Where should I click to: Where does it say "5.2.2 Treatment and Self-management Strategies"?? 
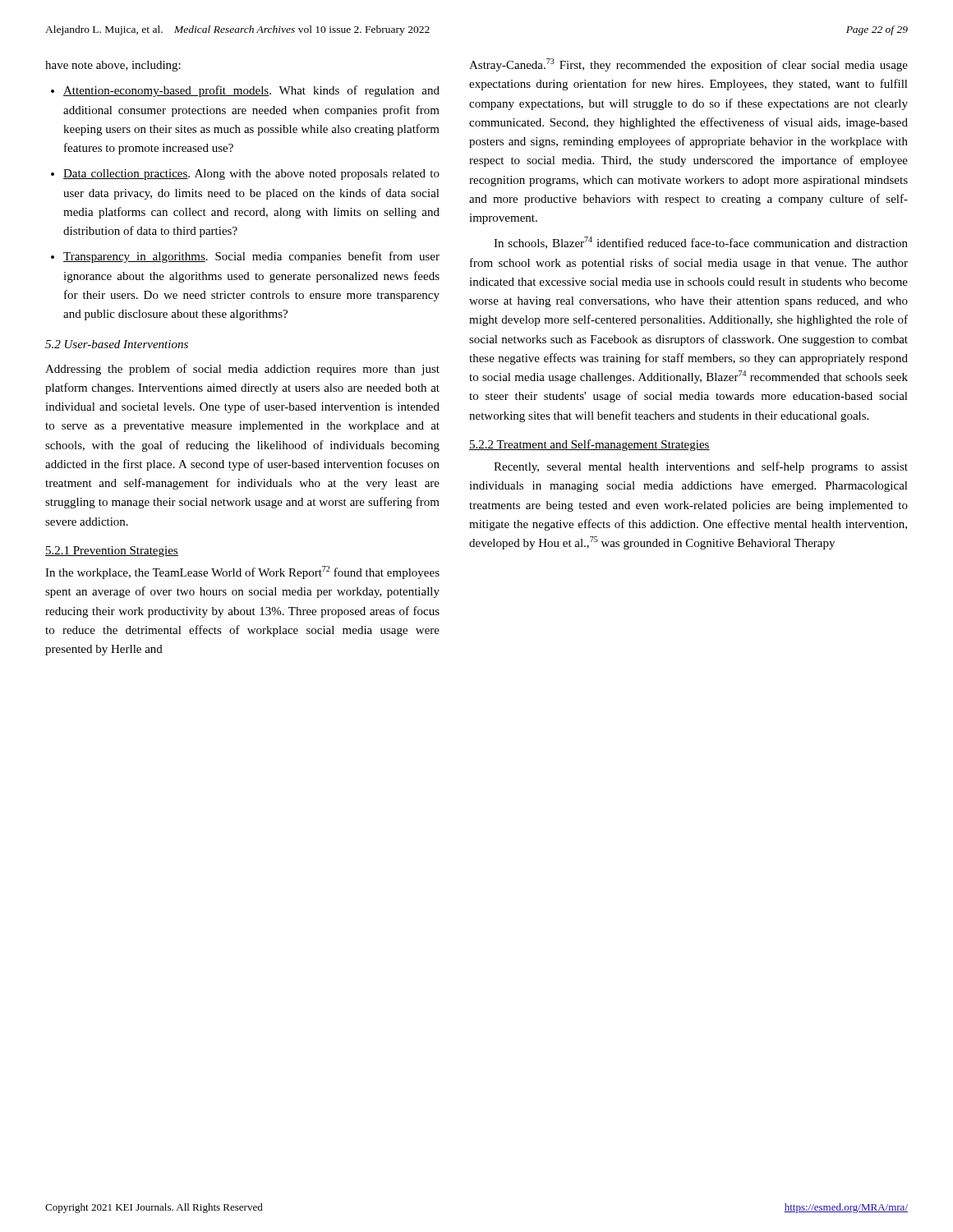coord(688,445)
